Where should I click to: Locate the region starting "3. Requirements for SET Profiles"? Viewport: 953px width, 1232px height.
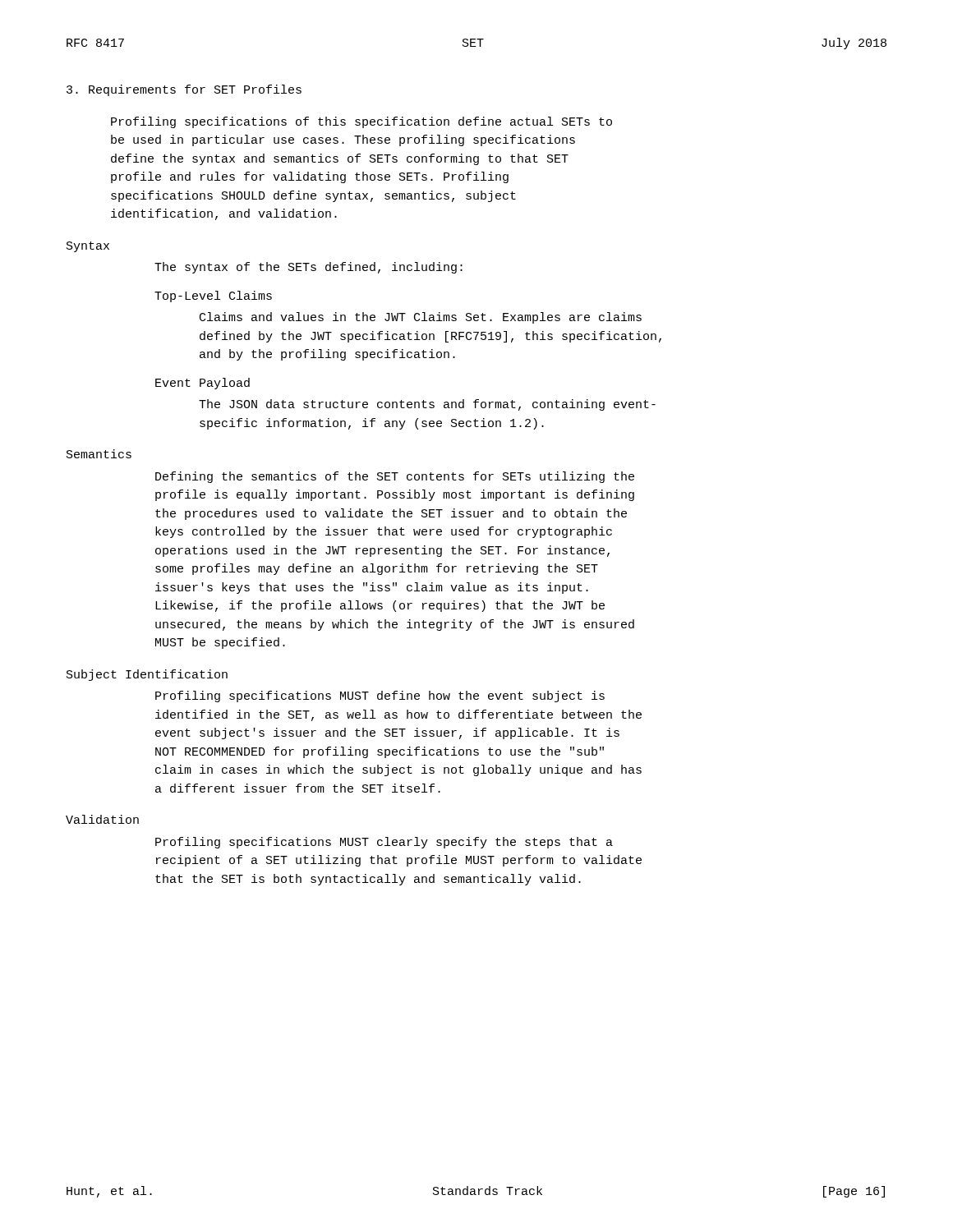[184, 91]
